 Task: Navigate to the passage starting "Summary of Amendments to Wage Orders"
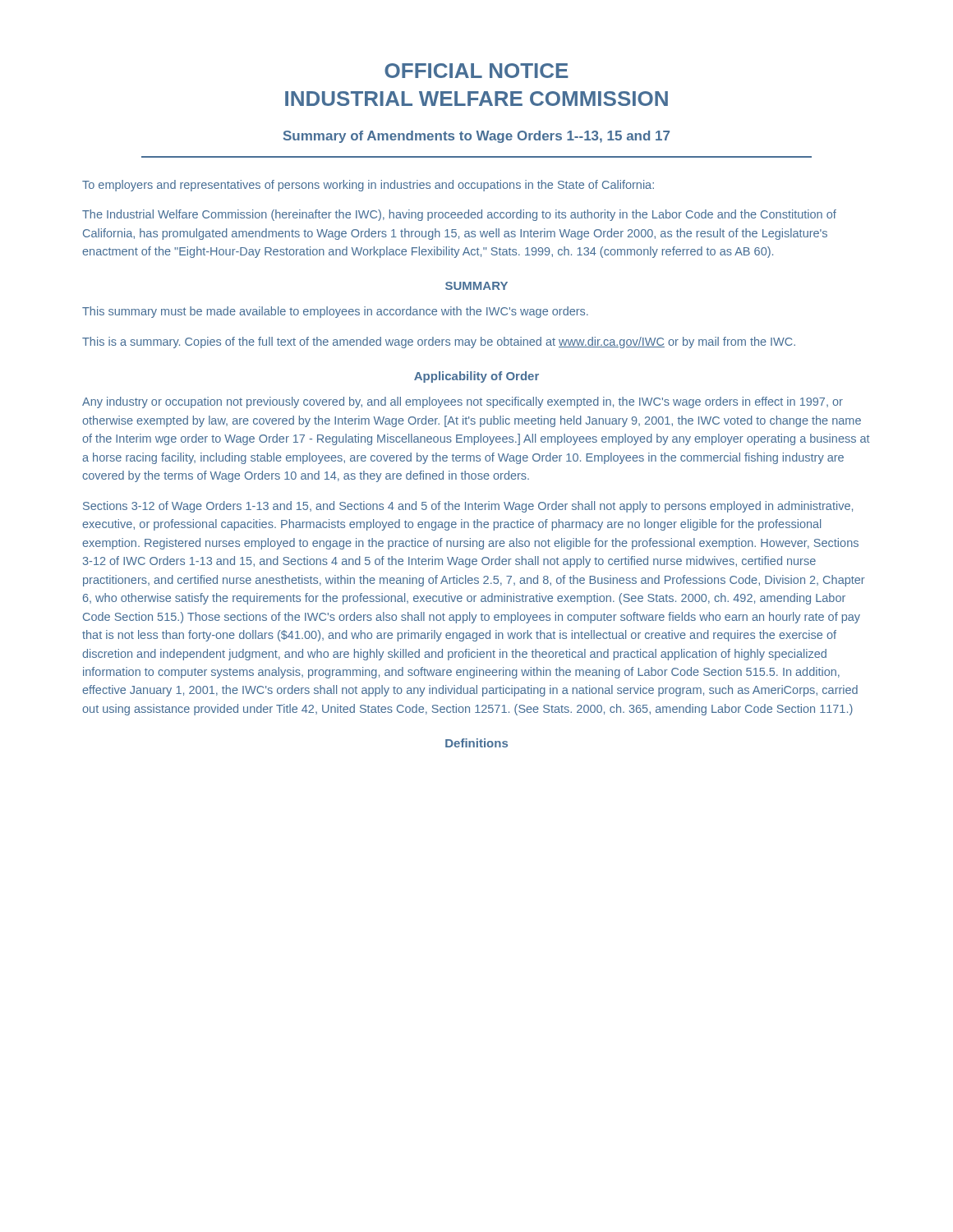point(476,136)
